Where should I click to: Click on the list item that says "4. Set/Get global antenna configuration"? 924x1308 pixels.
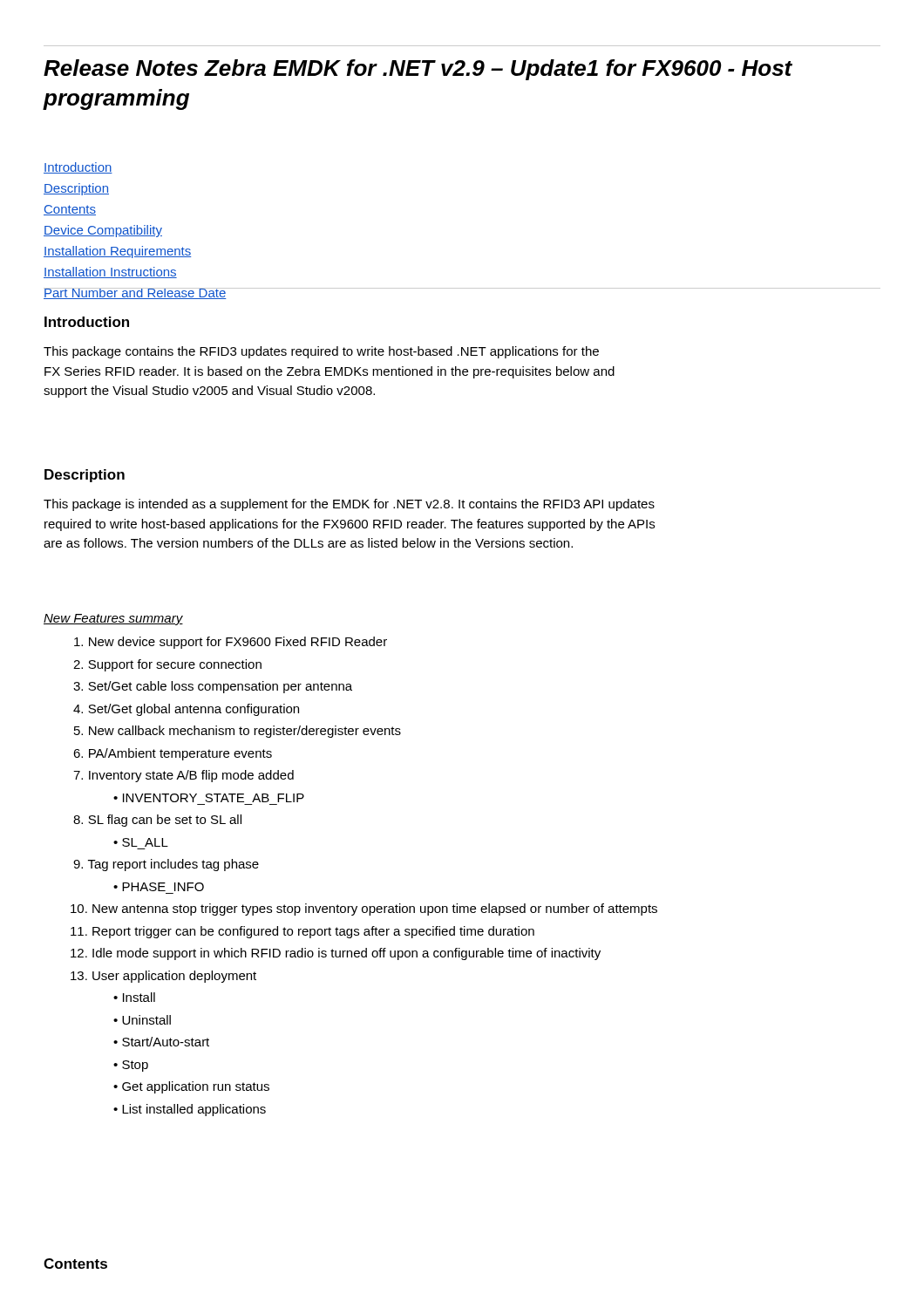pyautogui.click(x=187, y=708)
